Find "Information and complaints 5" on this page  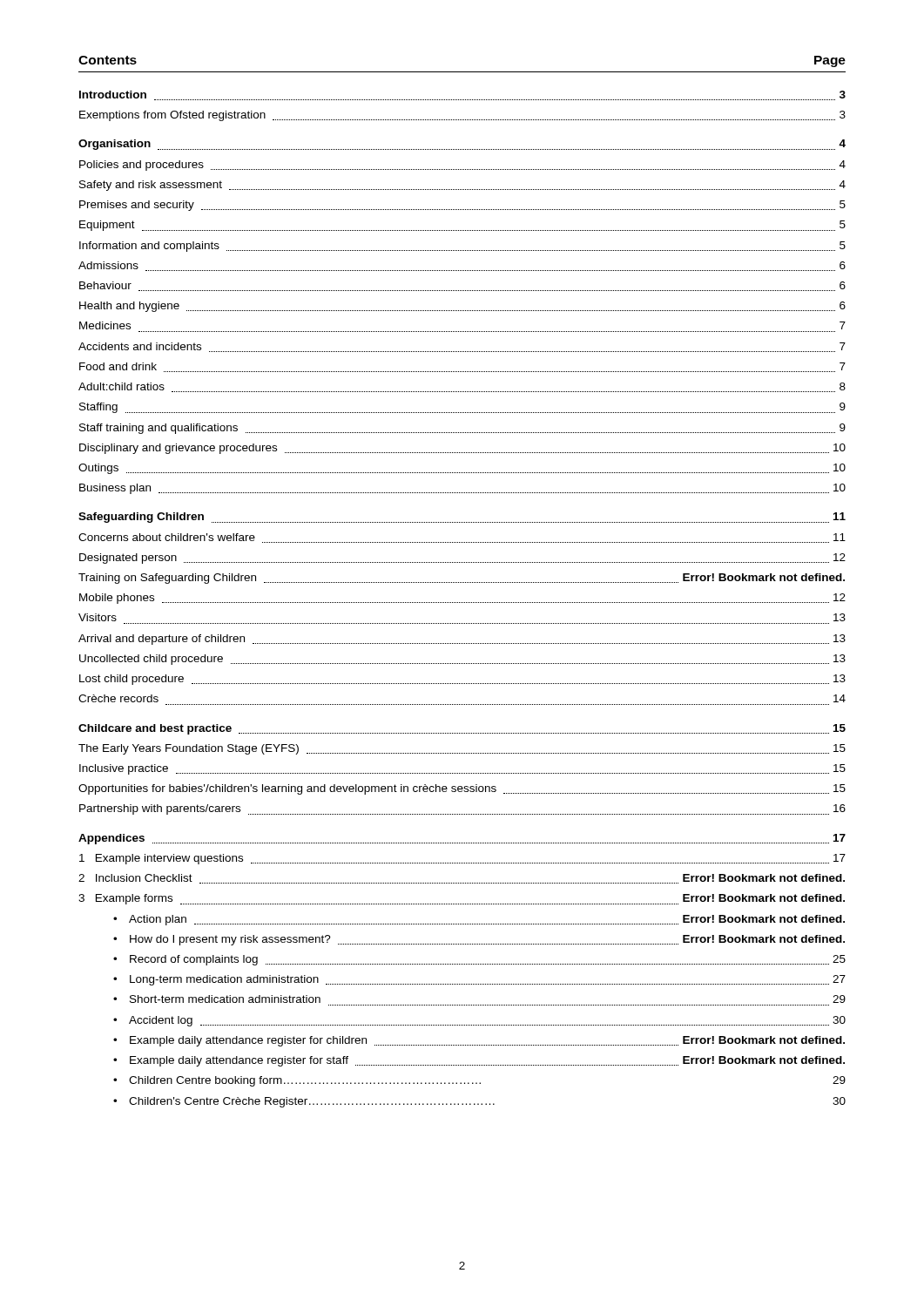pos(462,245)
